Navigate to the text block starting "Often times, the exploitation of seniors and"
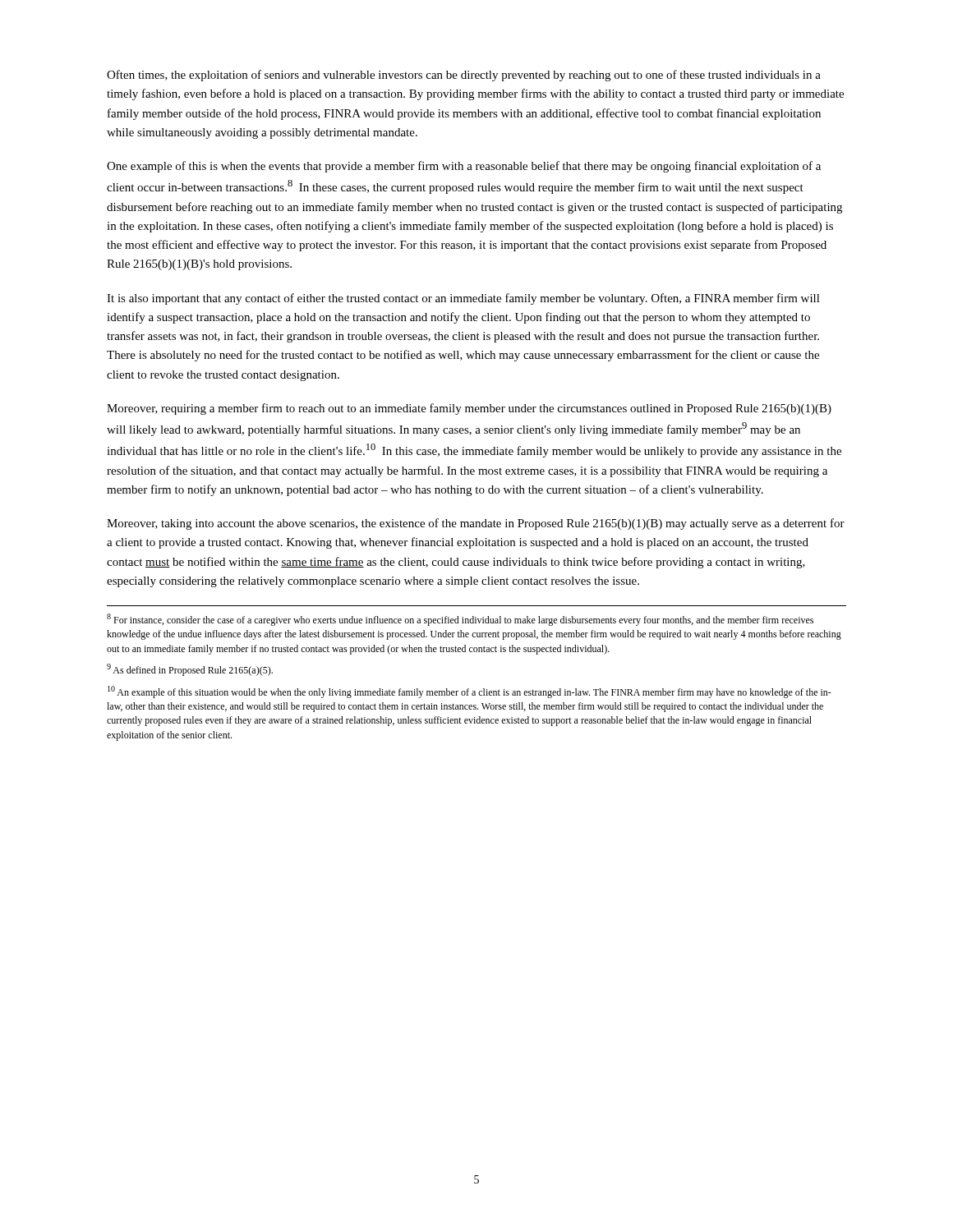 coord(476,103)
